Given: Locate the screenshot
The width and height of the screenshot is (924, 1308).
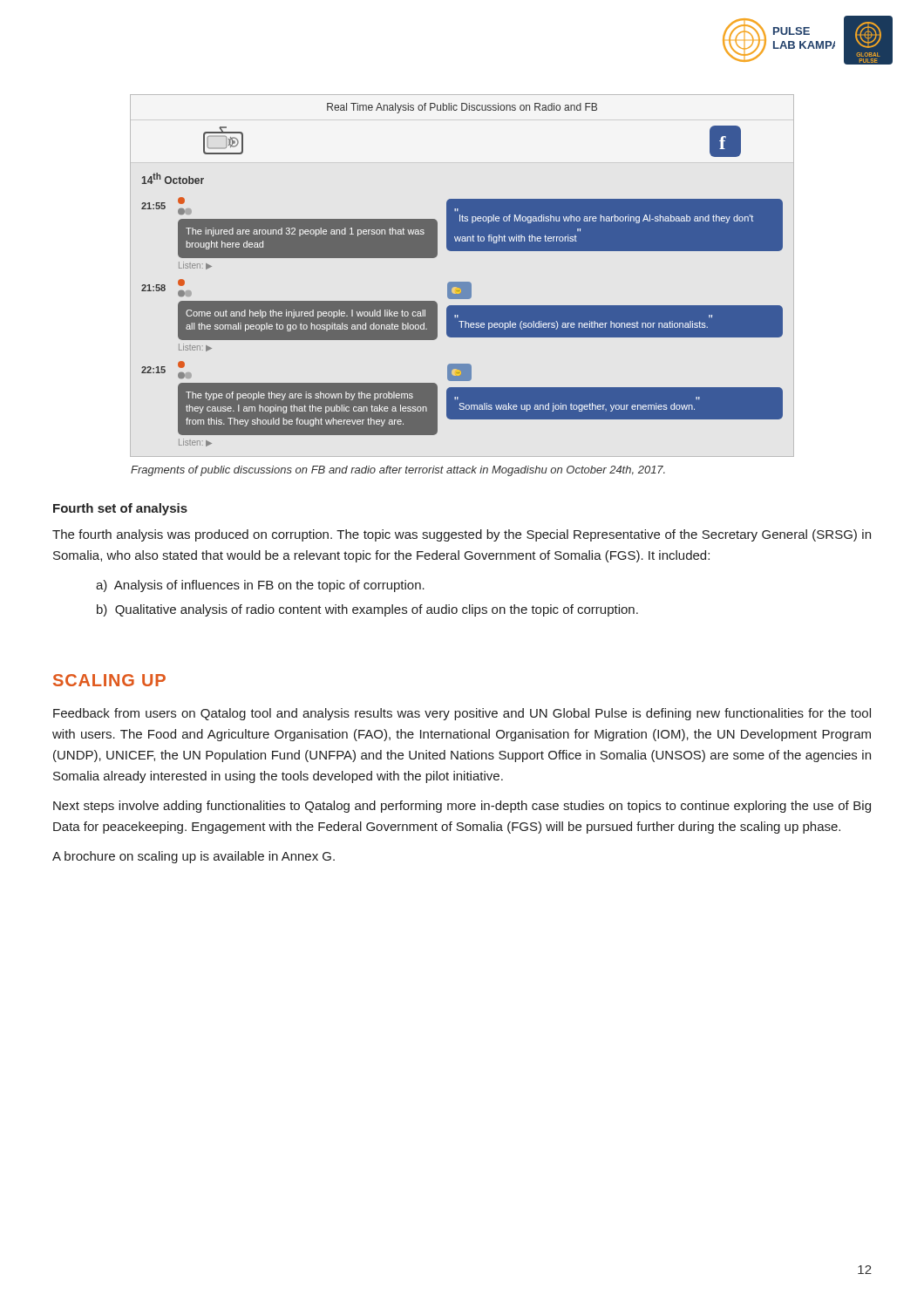Looking at the screenshot, I should click(462, 275).
